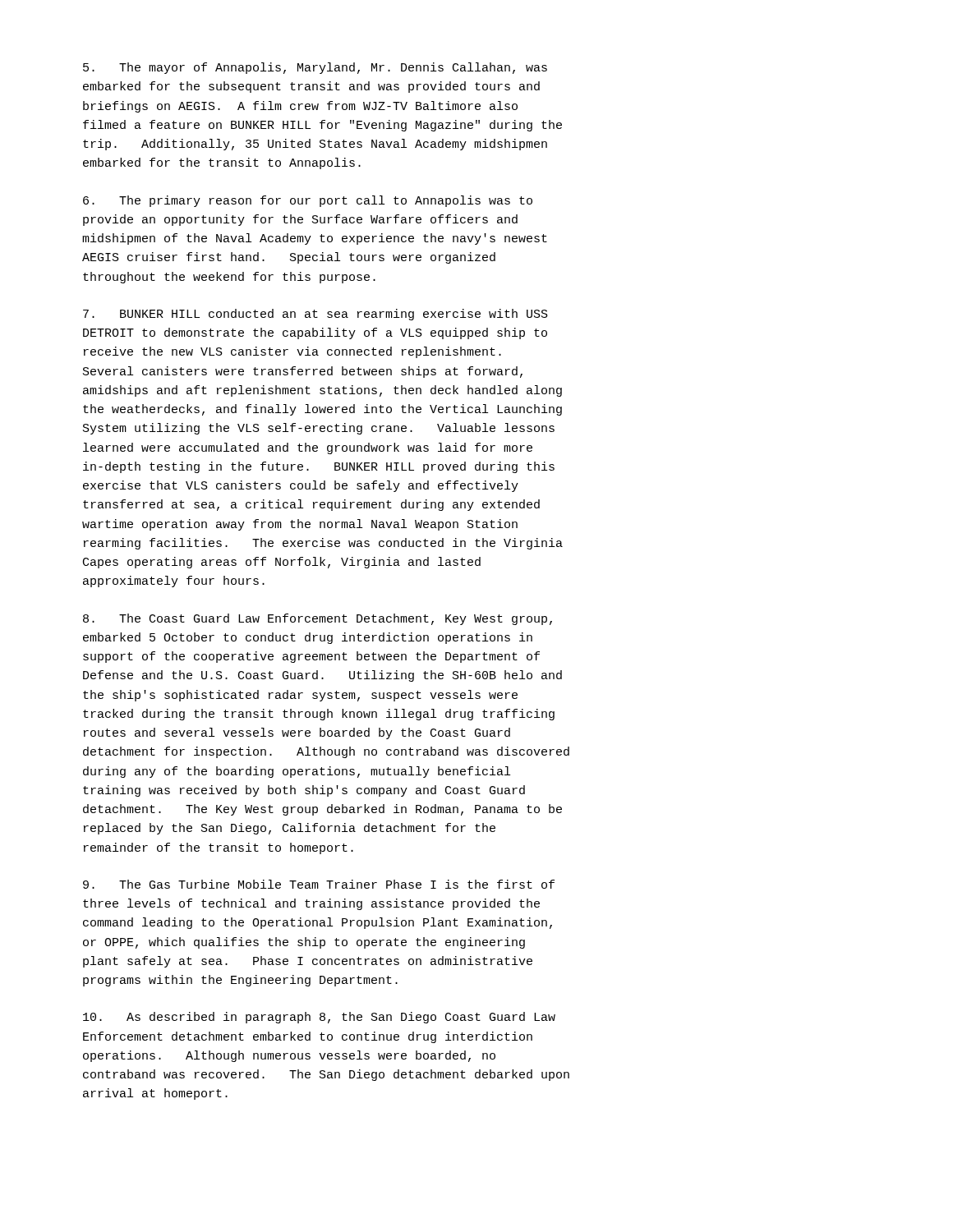Click on the region starting "6. The primary"
Image resolution: width=953 pixels, height=1232 pixels.
coord(315,239)
